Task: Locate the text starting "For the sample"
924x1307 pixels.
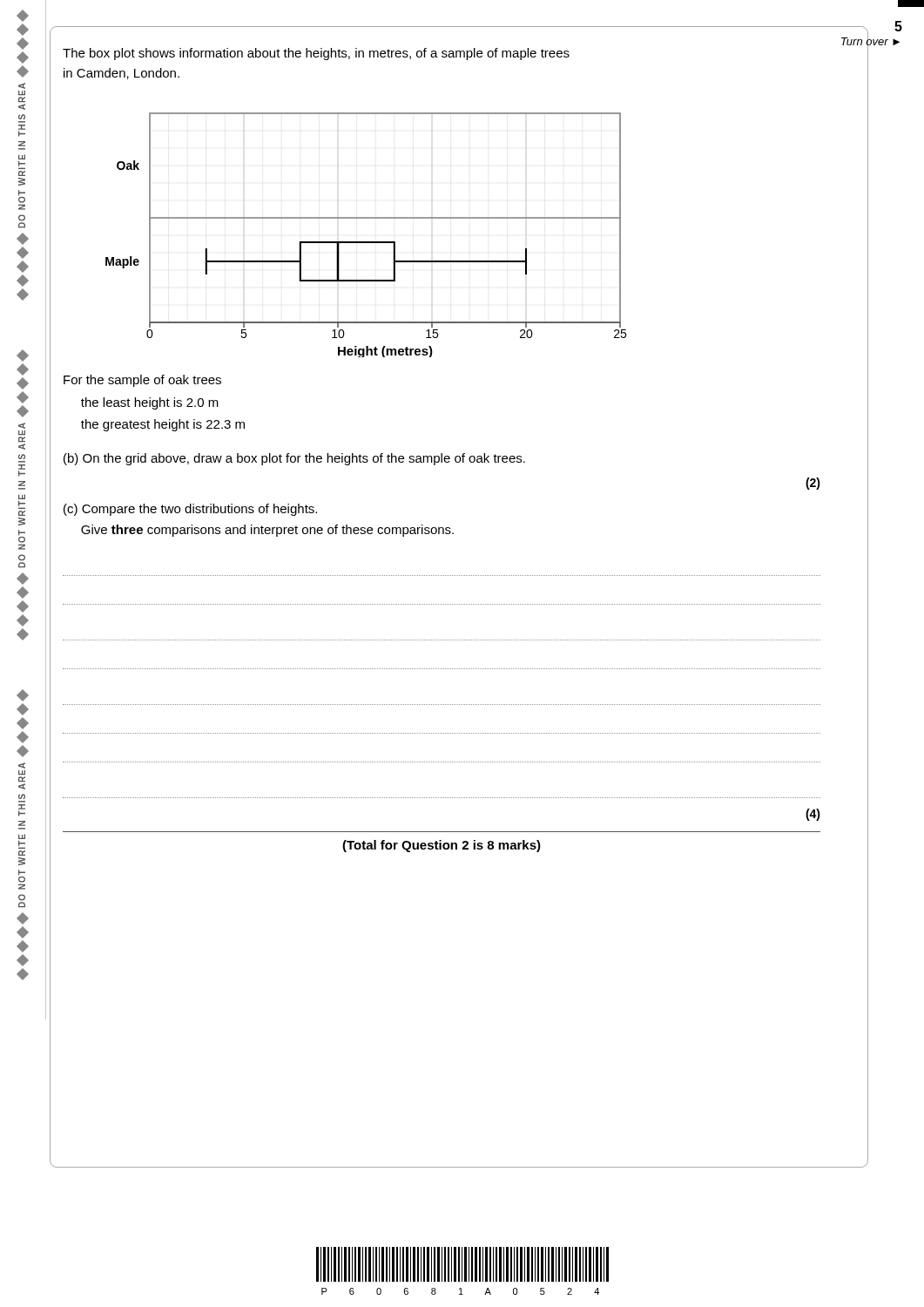Action: point(154,402)
